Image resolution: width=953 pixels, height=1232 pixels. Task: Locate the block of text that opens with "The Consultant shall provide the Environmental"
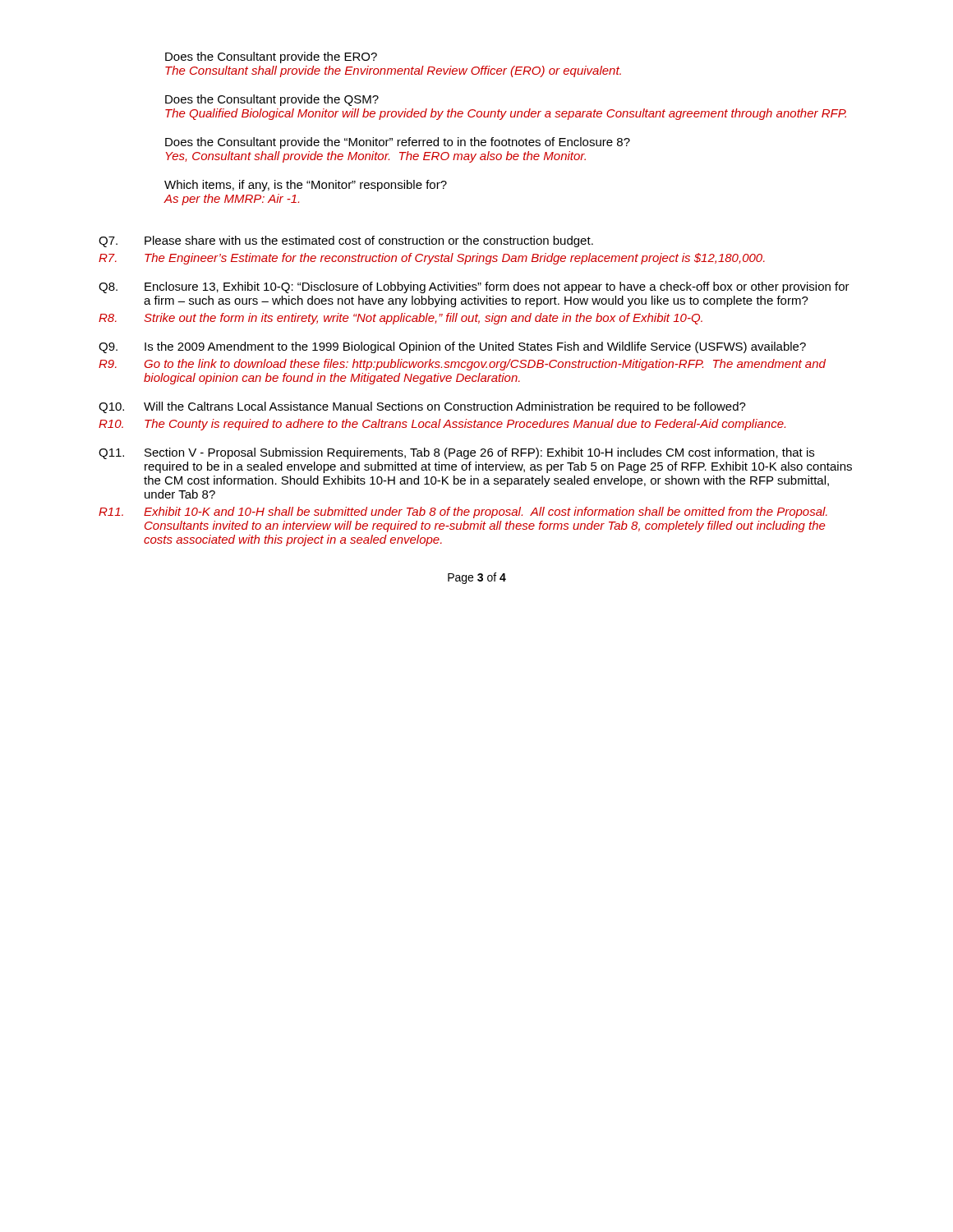393,70
